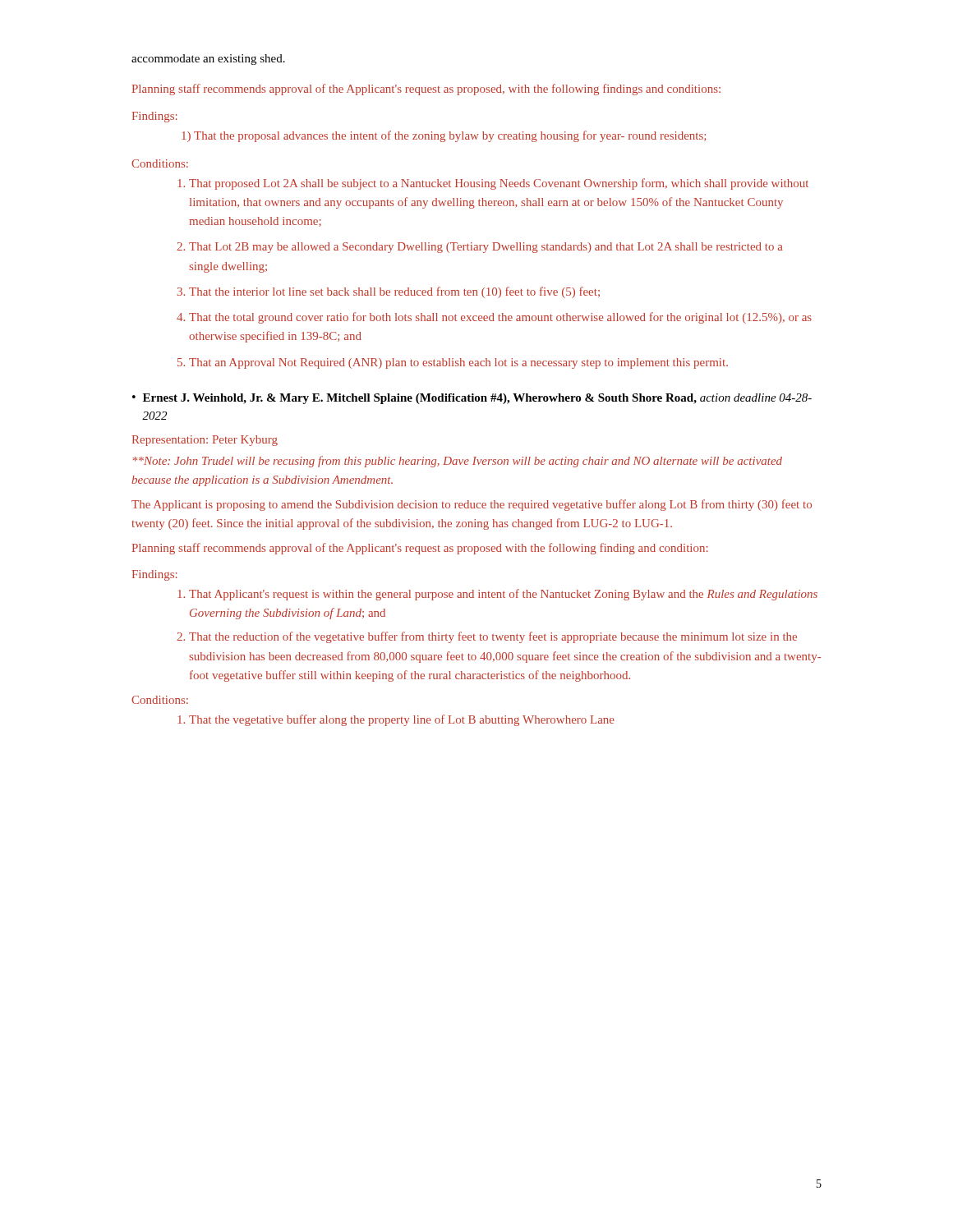Screen dimensions: 1232x953
Task: Click the passage that begins "That an Approval Not"
Action: (x=459, y=362)
